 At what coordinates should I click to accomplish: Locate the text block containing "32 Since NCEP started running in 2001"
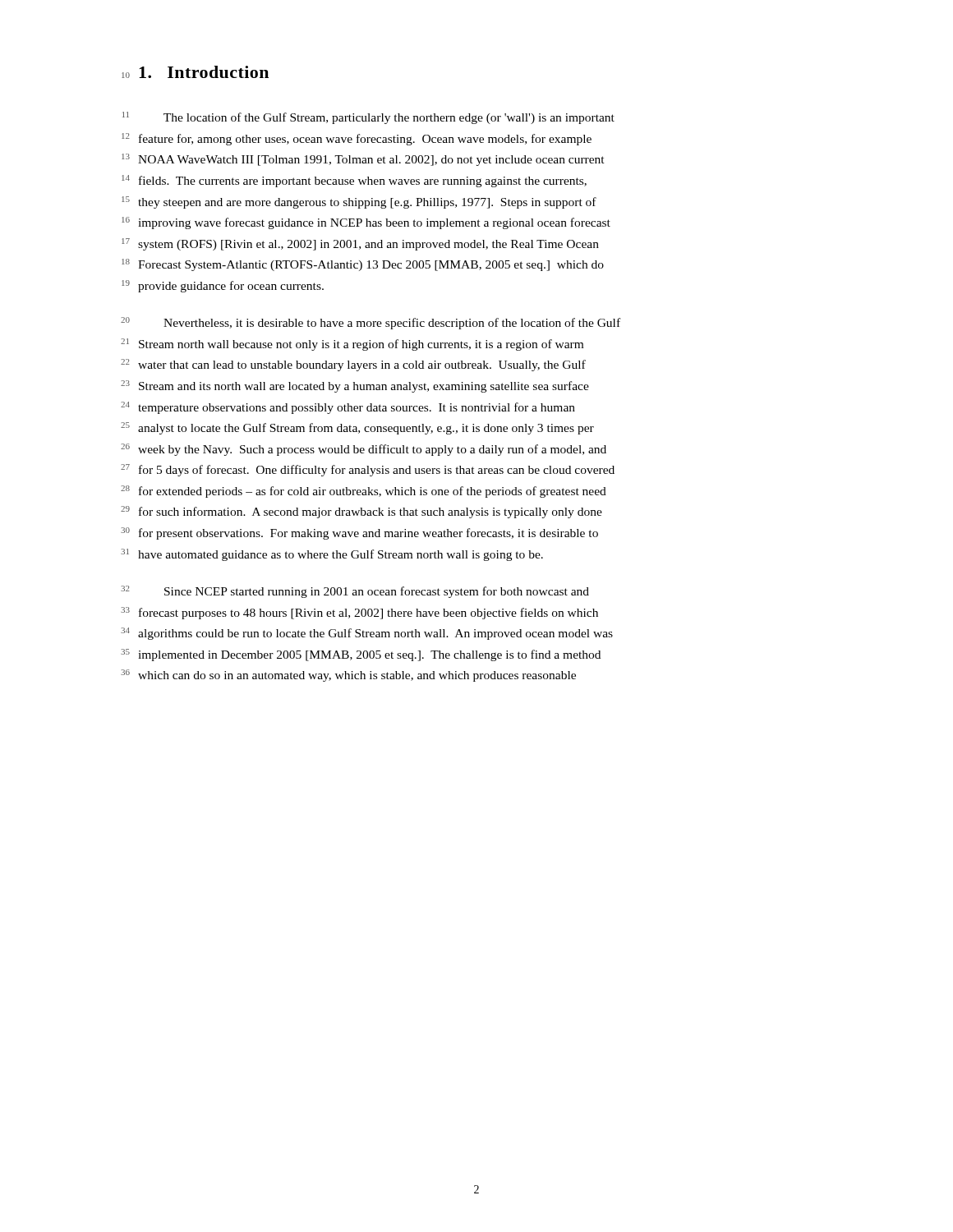476,633
